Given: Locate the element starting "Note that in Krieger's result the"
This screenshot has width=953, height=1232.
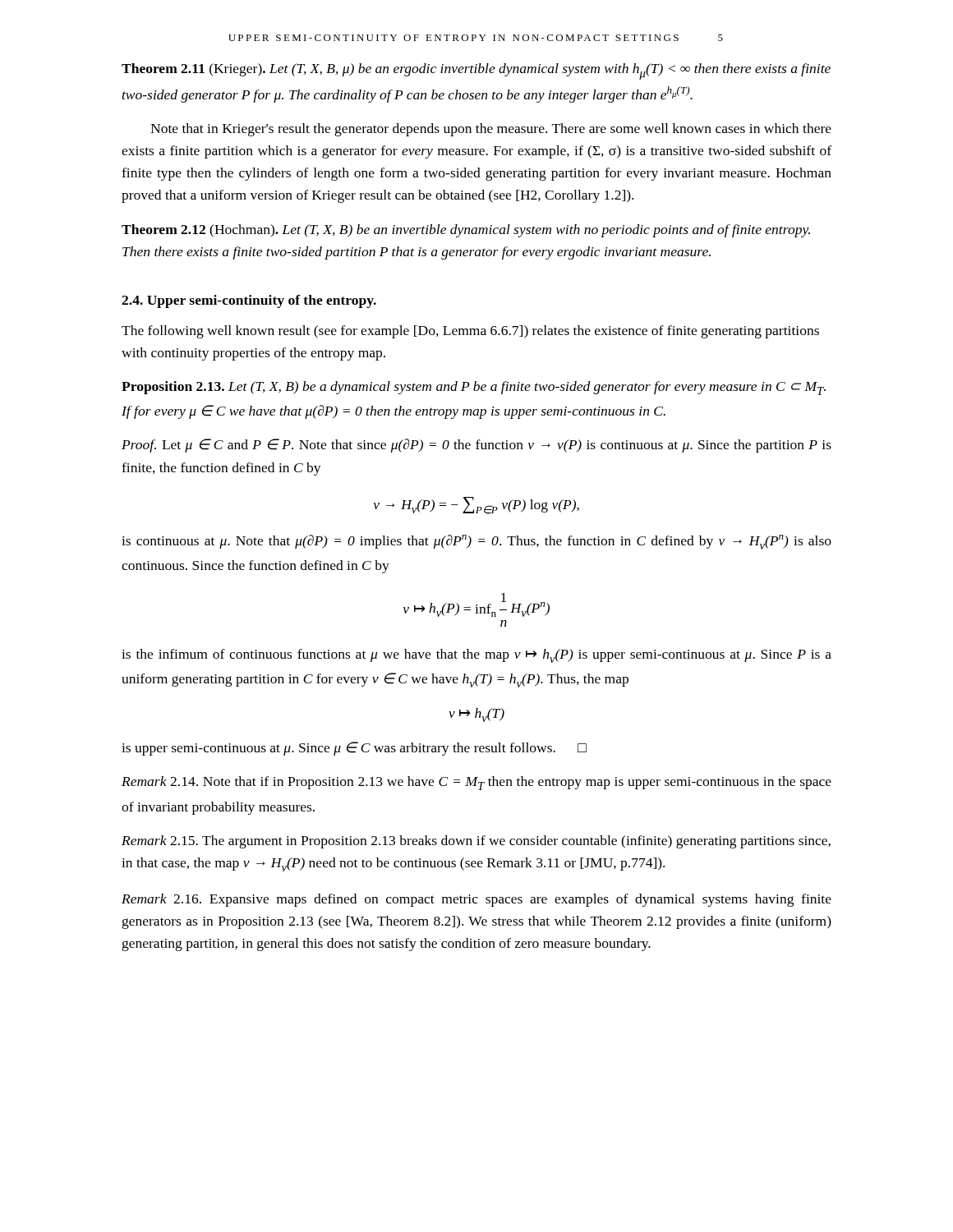Looking at the screenshot, I should [x=476, y=162].
